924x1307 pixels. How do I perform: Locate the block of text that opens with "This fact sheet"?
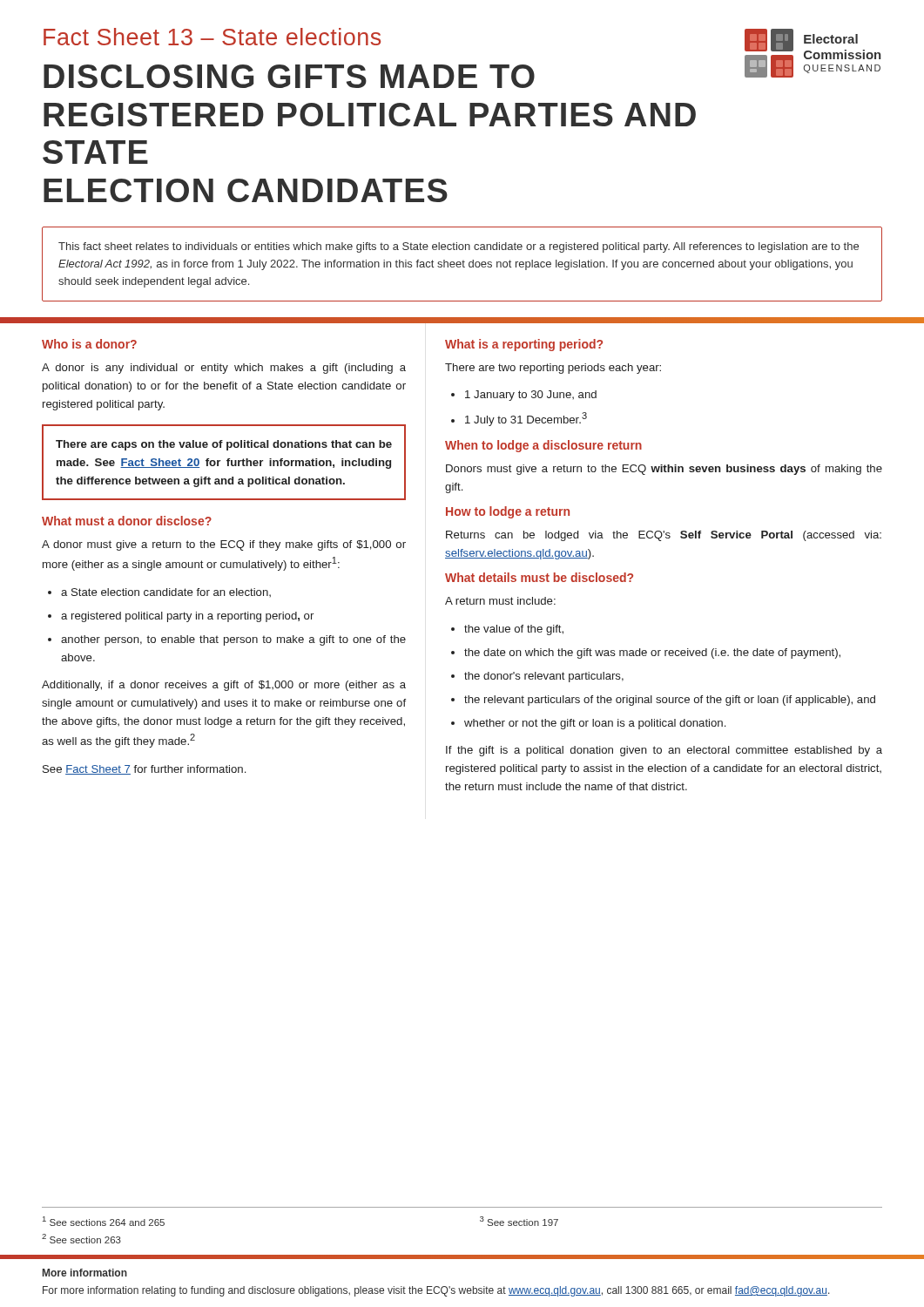[459, 263]
